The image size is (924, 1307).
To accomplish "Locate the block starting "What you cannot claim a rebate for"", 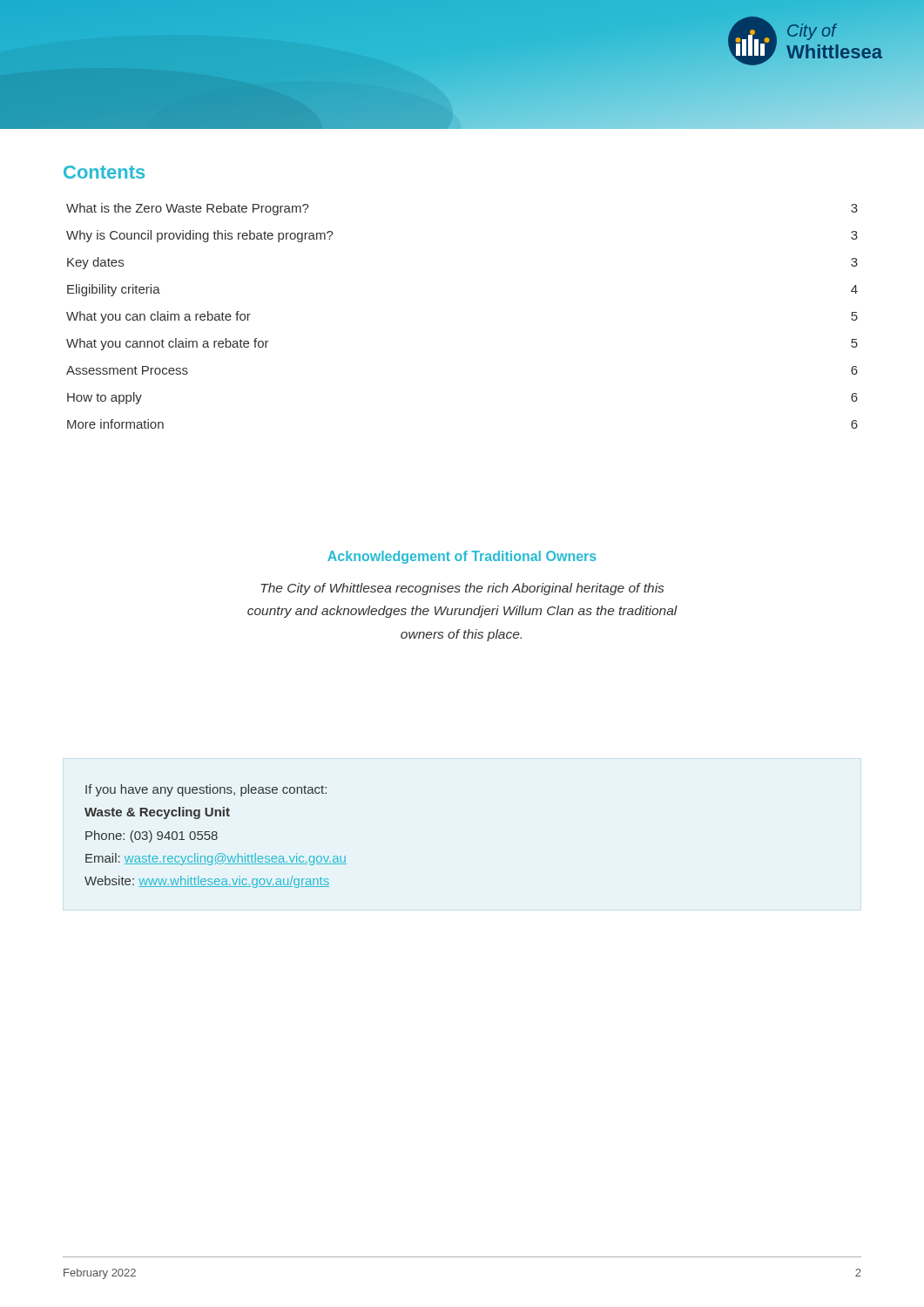I will pos(167,343).
